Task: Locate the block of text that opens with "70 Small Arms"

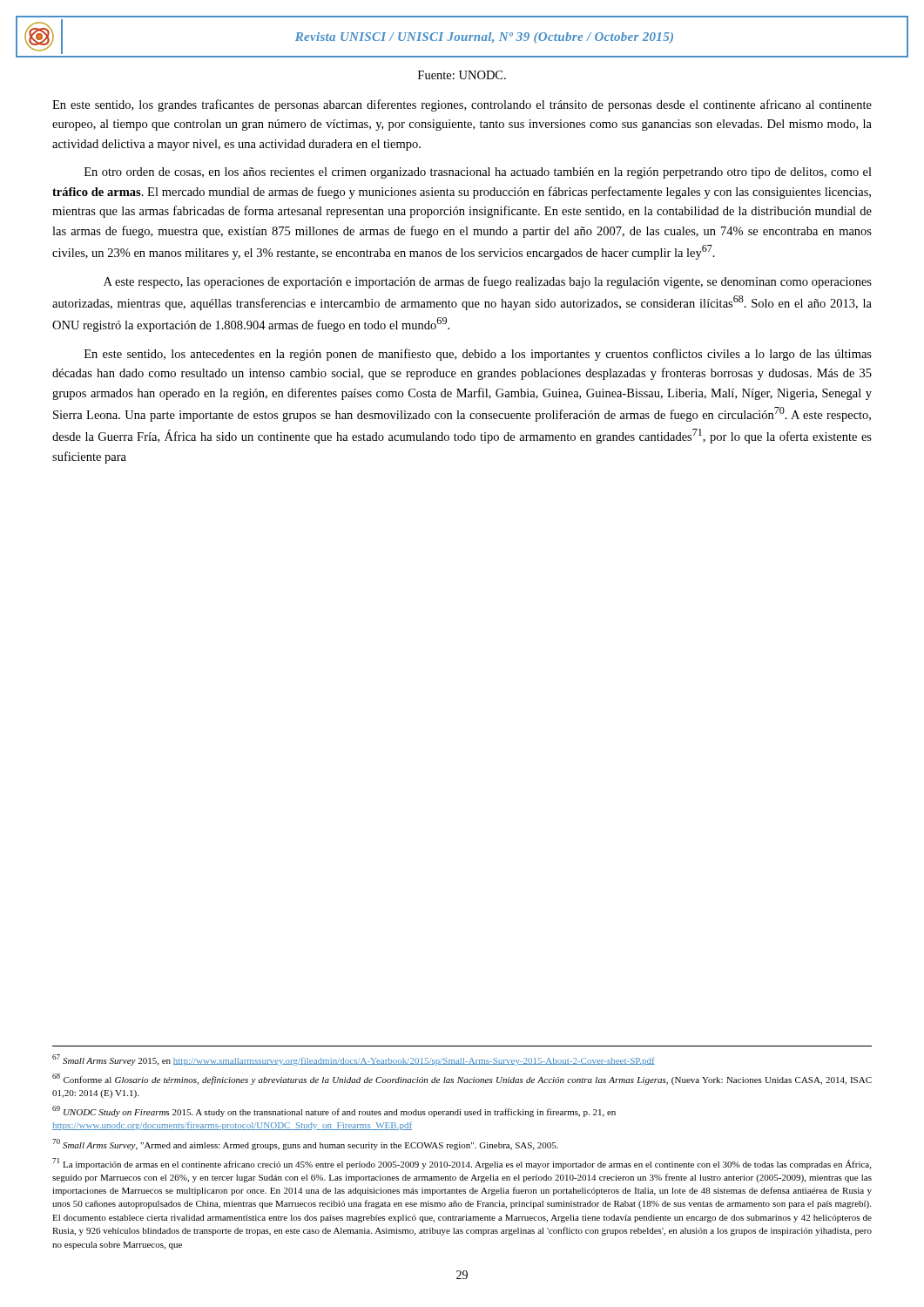Action: pyautogui.click(x=306, y=1143)
